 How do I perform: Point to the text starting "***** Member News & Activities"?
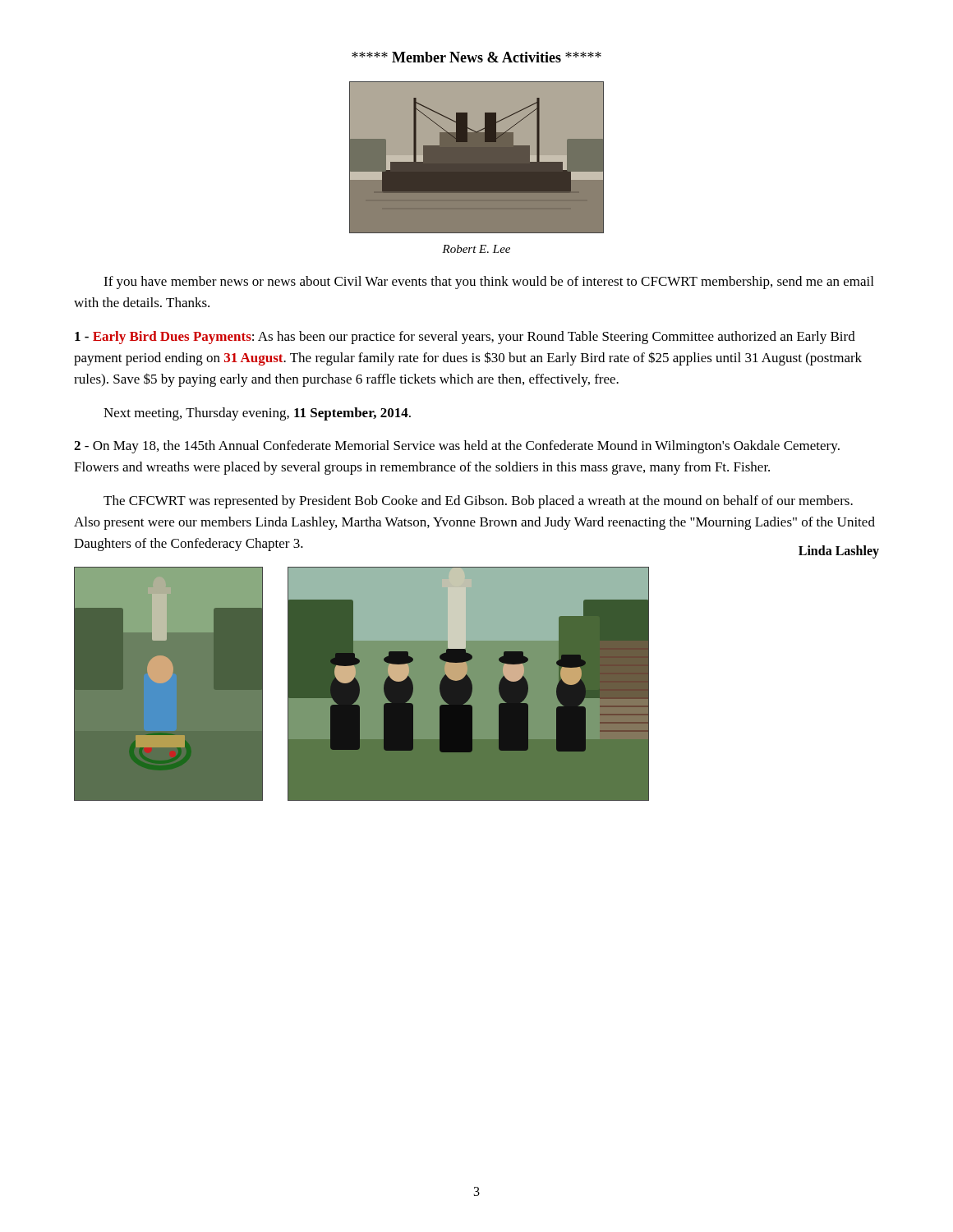[x=476, y=57]
